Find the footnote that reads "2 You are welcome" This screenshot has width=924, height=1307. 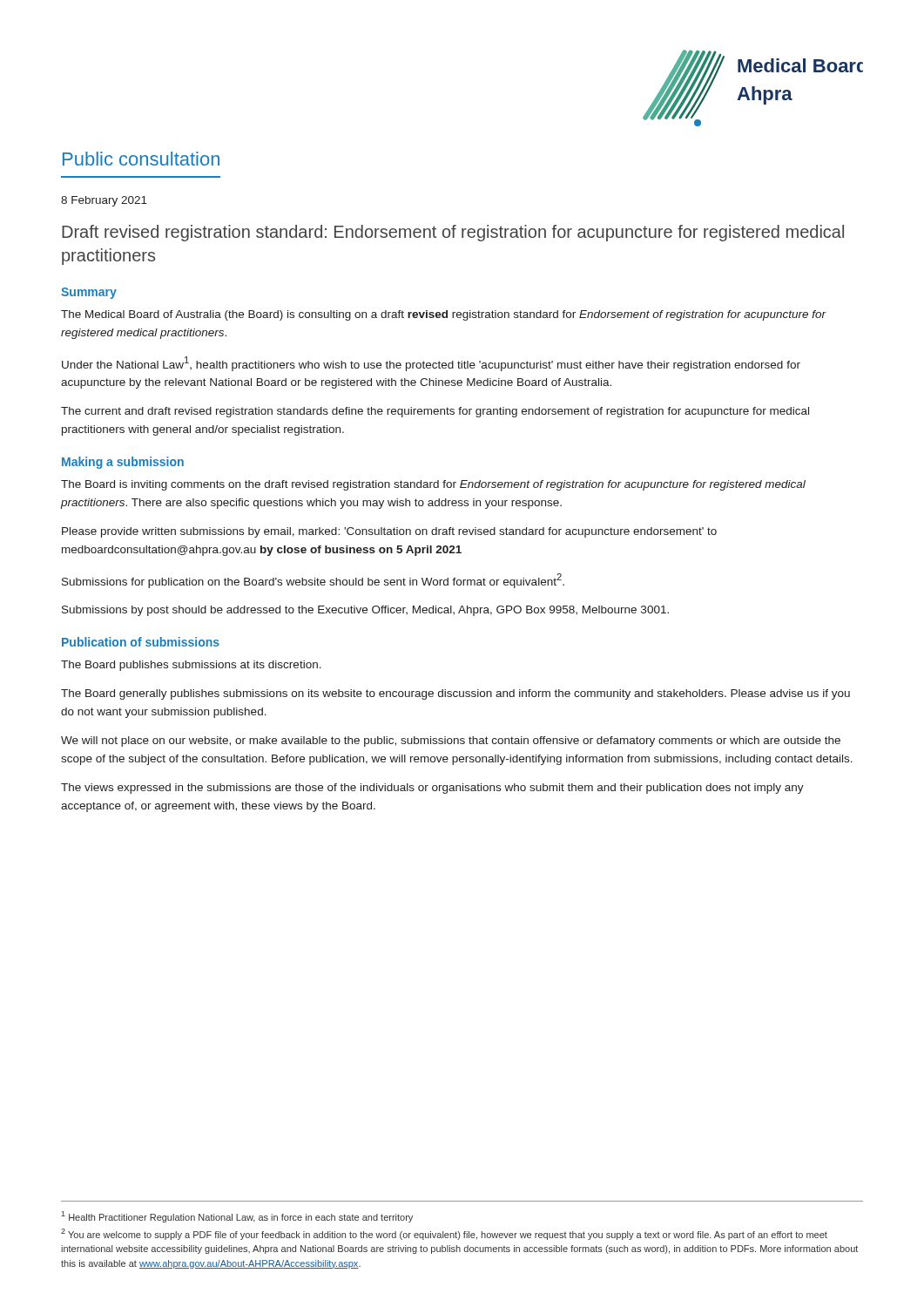(460, 1247)
